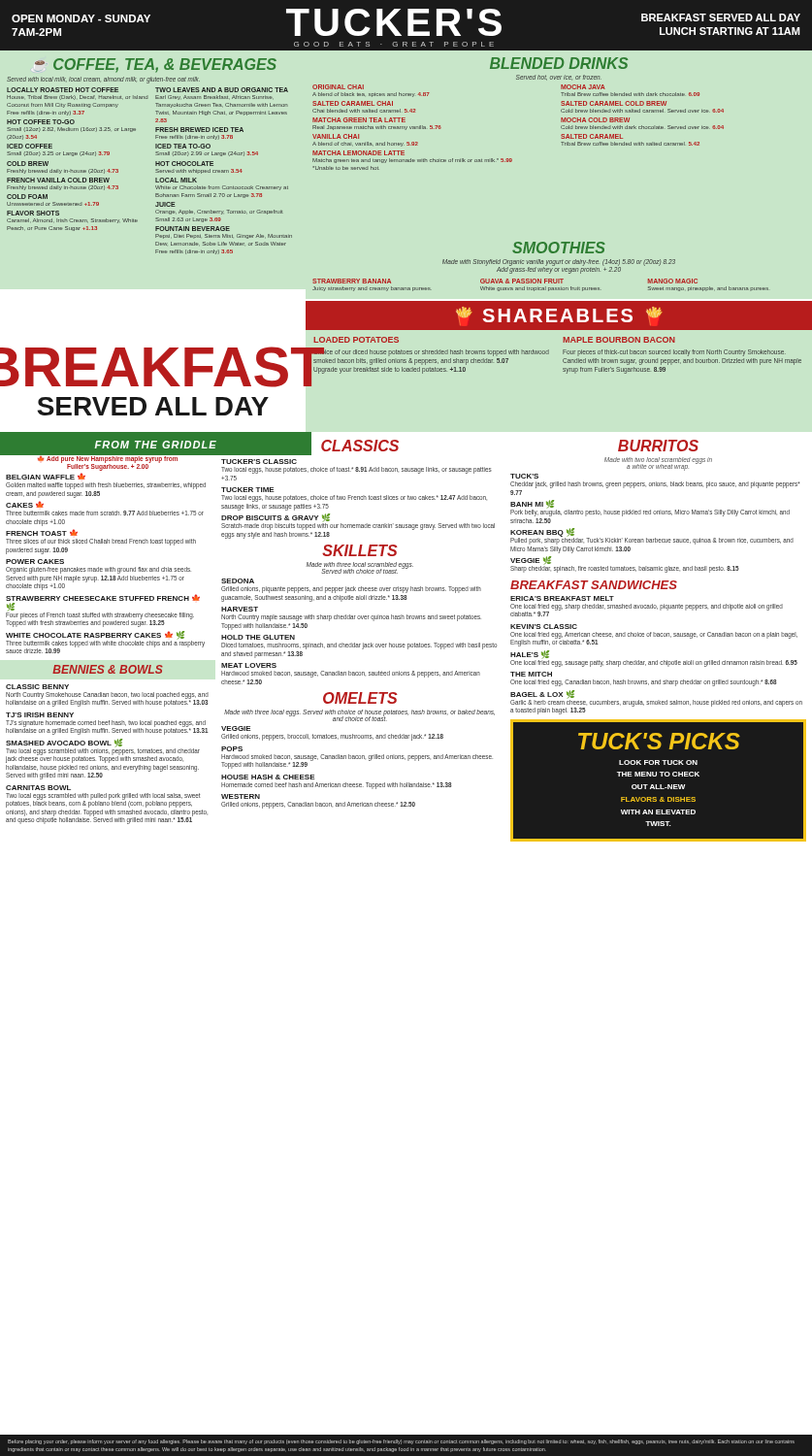Locate the block of text that opens with "POWER CAKES Organic gluten-free pancakes made"

(x=108, y=574)
